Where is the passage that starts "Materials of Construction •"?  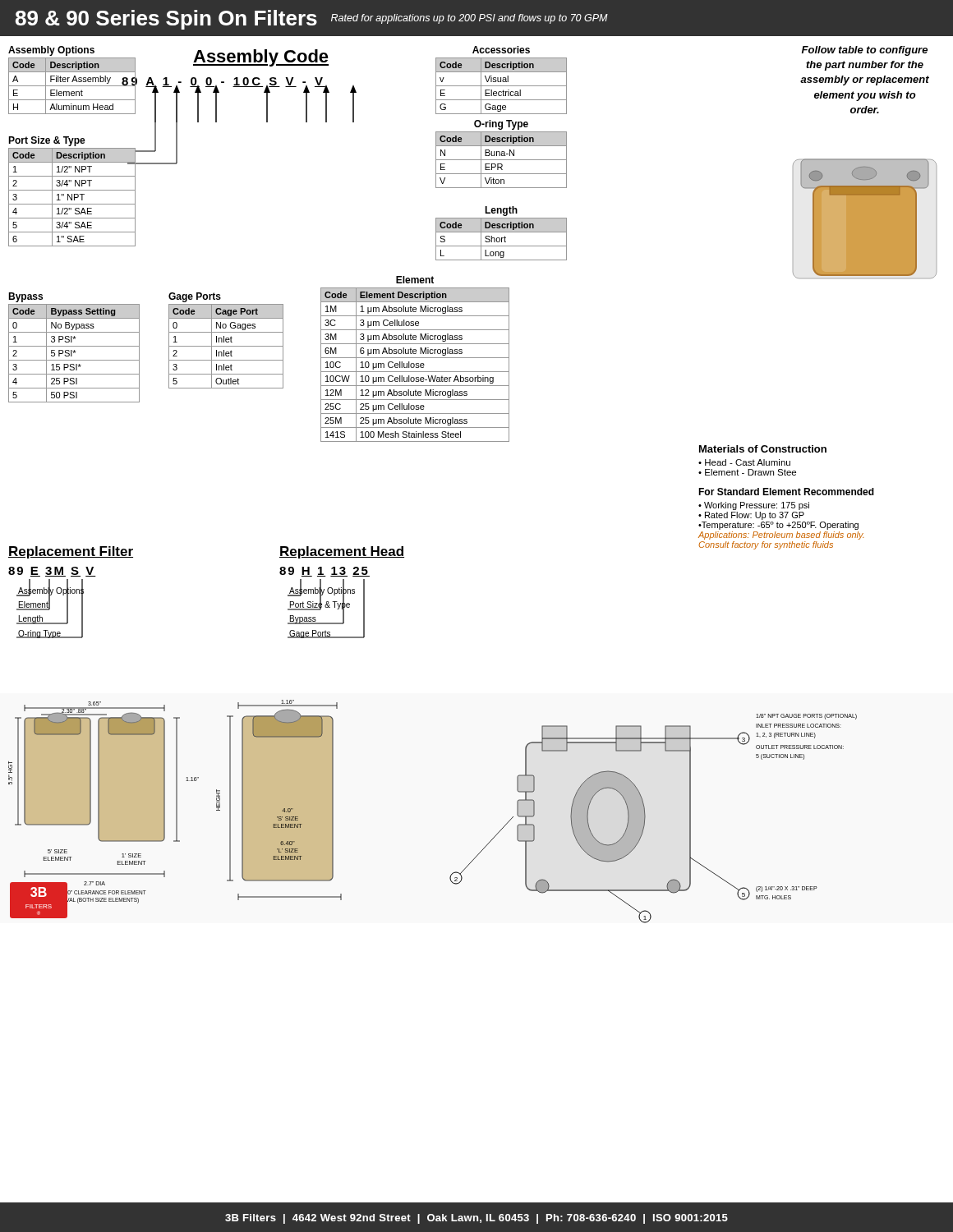822,460
